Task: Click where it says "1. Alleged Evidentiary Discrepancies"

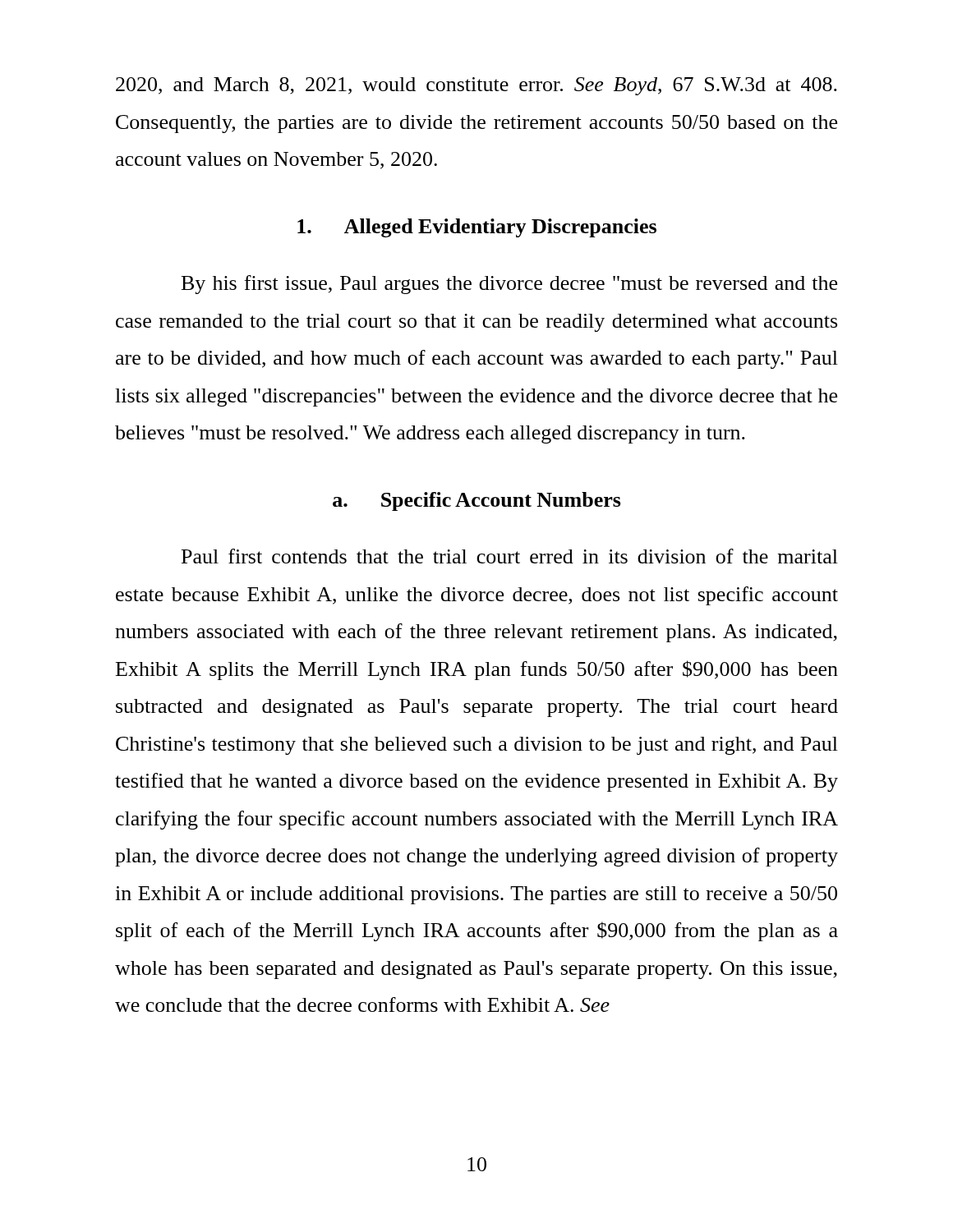Action: (476, 226)
